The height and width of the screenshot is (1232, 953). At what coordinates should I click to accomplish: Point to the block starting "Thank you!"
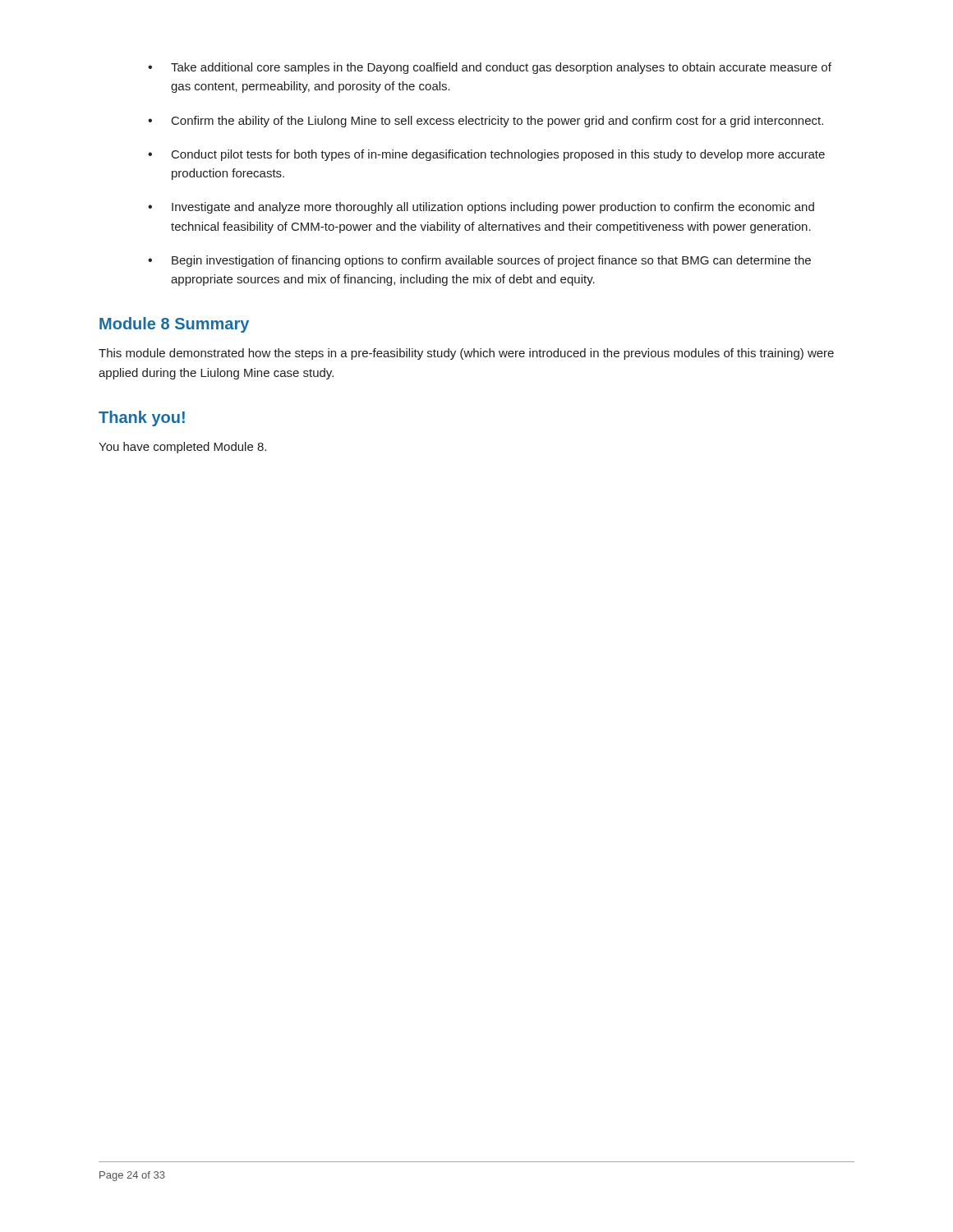click(x=142, y=417)
